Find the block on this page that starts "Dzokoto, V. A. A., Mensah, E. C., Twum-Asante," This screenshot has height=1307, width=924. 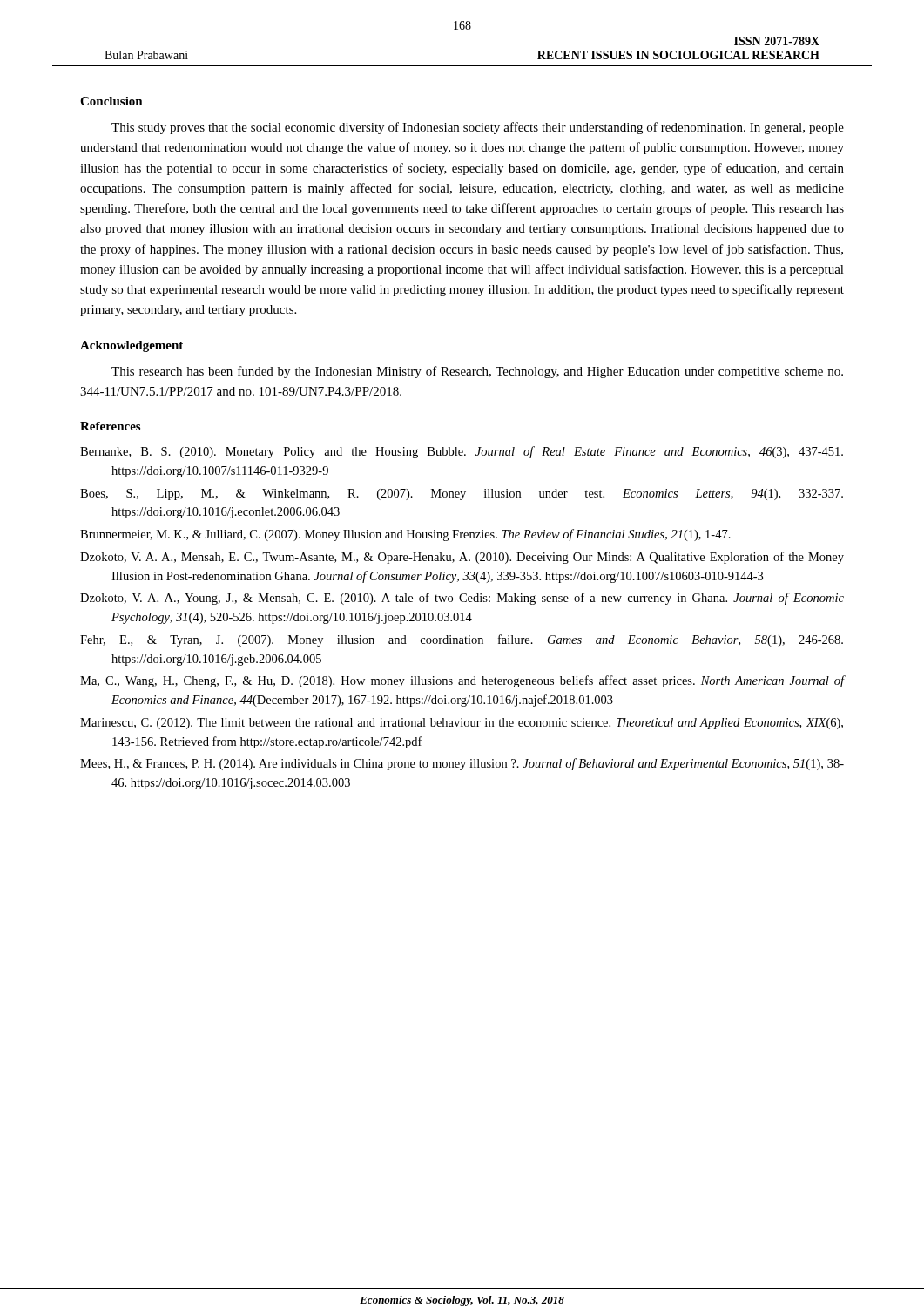(x=462, y=566)
